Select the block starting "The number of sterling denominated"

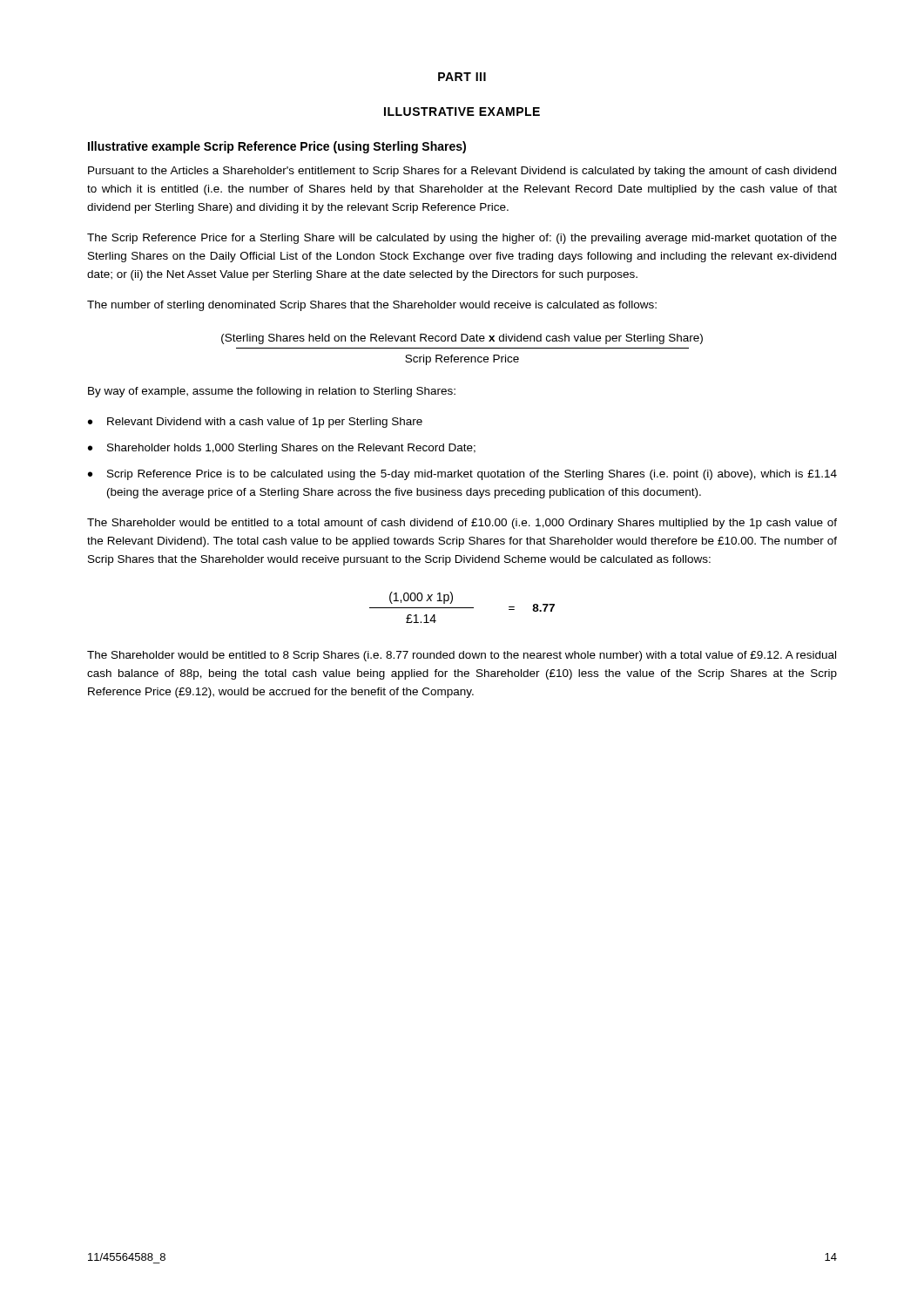click(372, 304)
